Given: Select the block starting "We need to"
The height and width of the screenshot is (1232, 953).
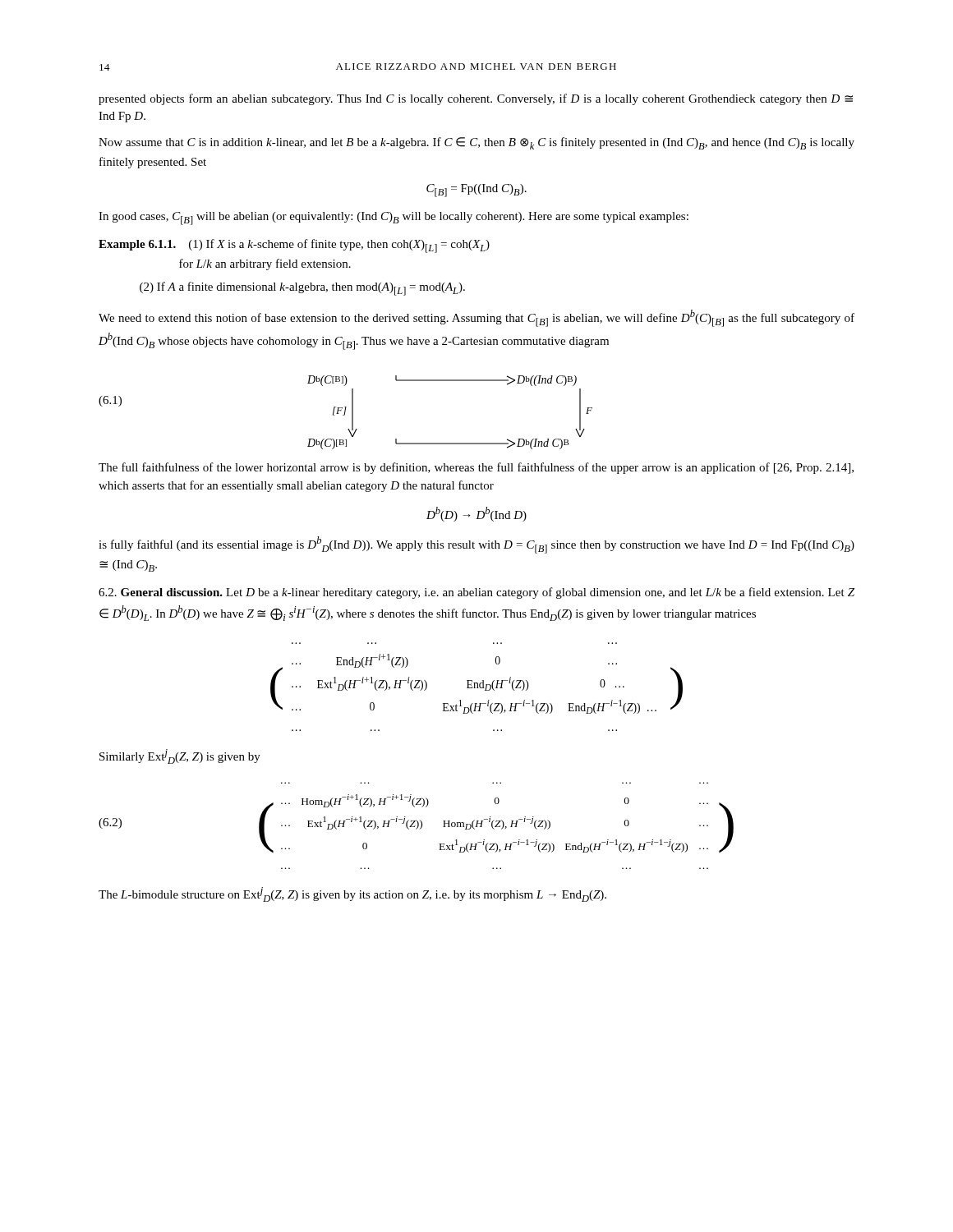Looking at the screenshot, I should click(x=476, y=330).
